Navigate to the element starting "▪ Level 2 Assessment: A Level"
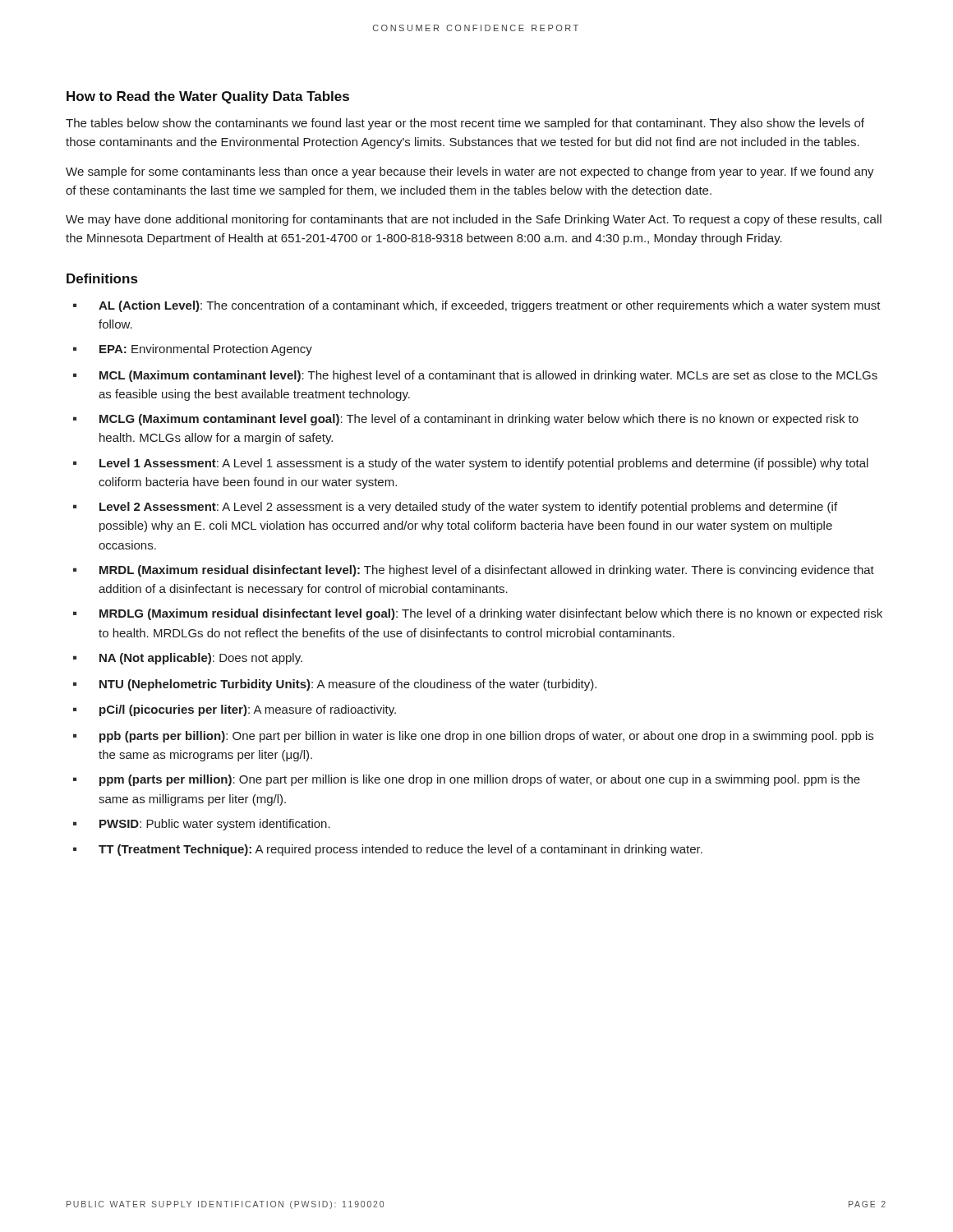The width and height of the screenshot is (953, 1232). (x=480, y=526)
